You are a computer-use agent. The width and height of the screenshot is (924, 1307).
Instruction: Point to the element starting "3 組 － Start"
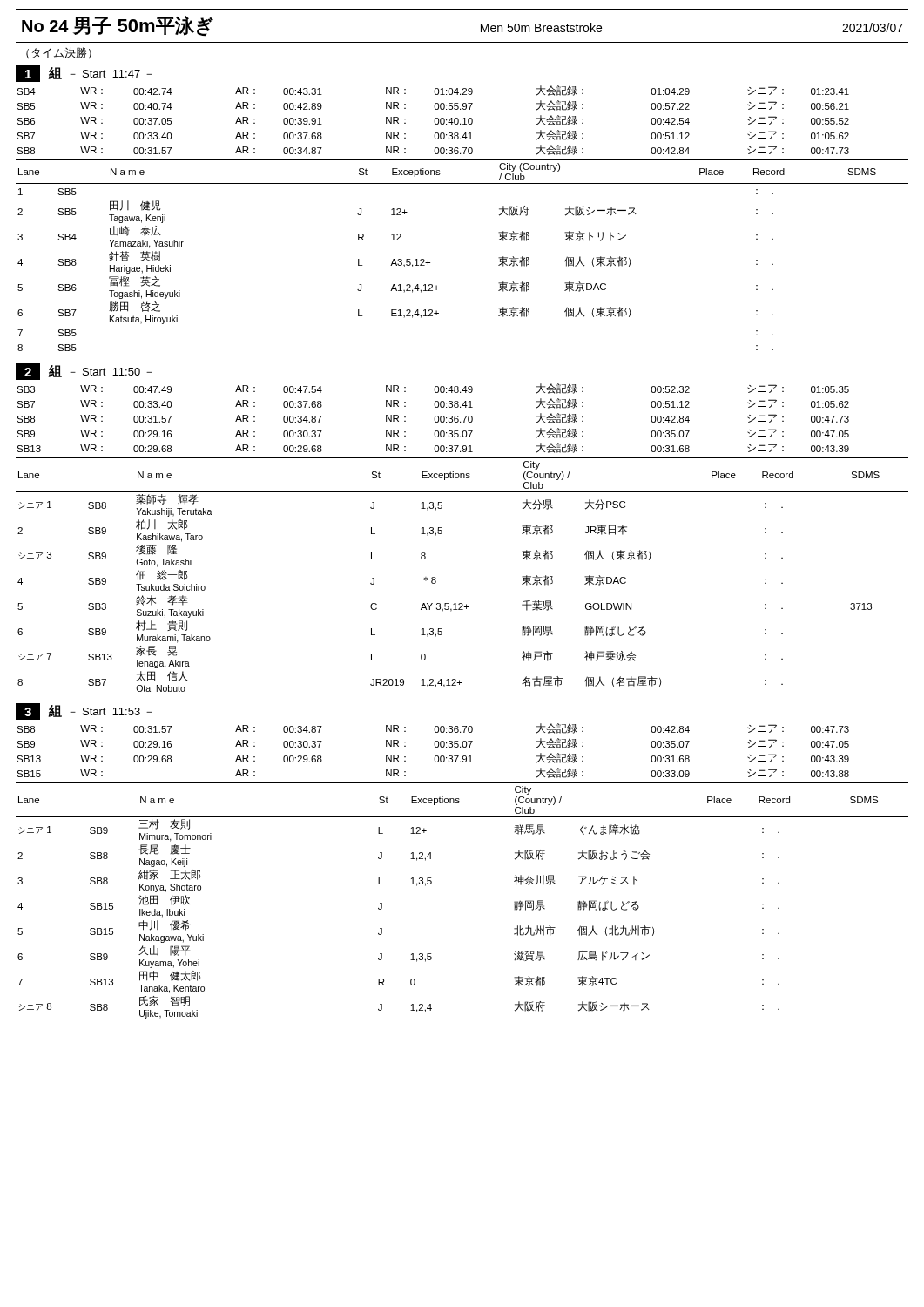85,711
